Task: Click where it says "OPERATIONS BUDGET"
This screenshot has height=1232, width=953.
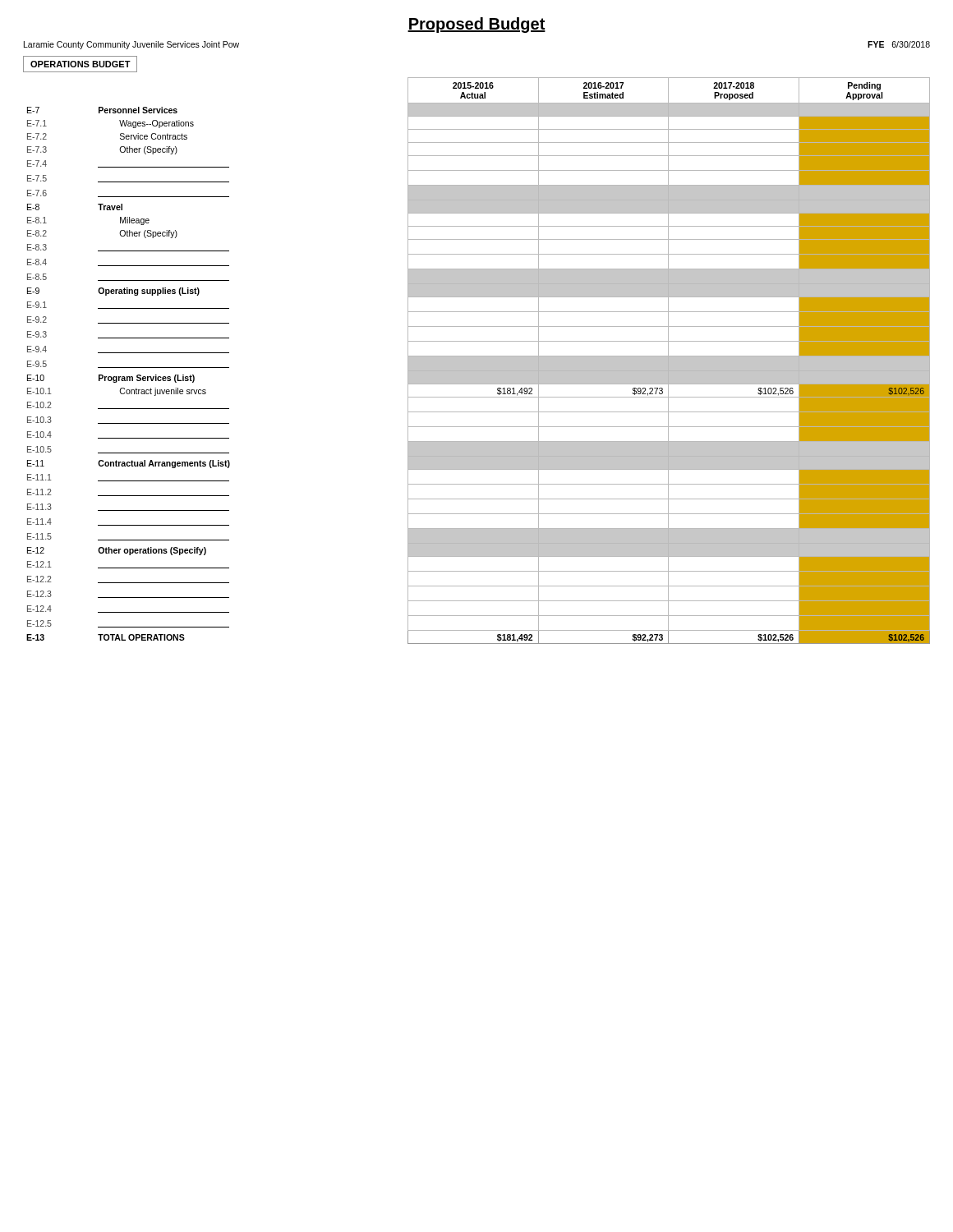Action: pos(80,64)
